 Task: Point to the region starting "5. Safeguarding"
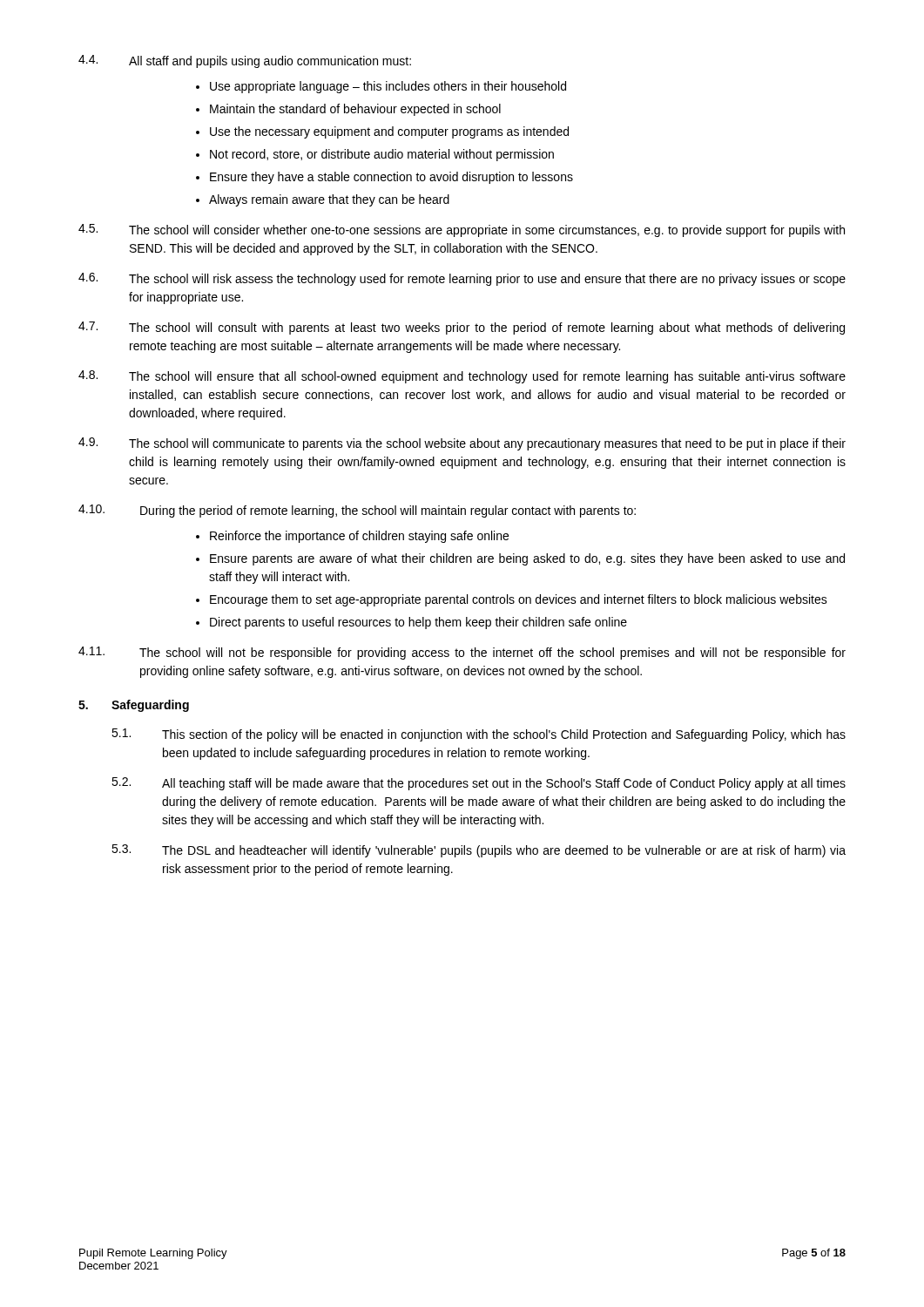click(x=134, y=706)
